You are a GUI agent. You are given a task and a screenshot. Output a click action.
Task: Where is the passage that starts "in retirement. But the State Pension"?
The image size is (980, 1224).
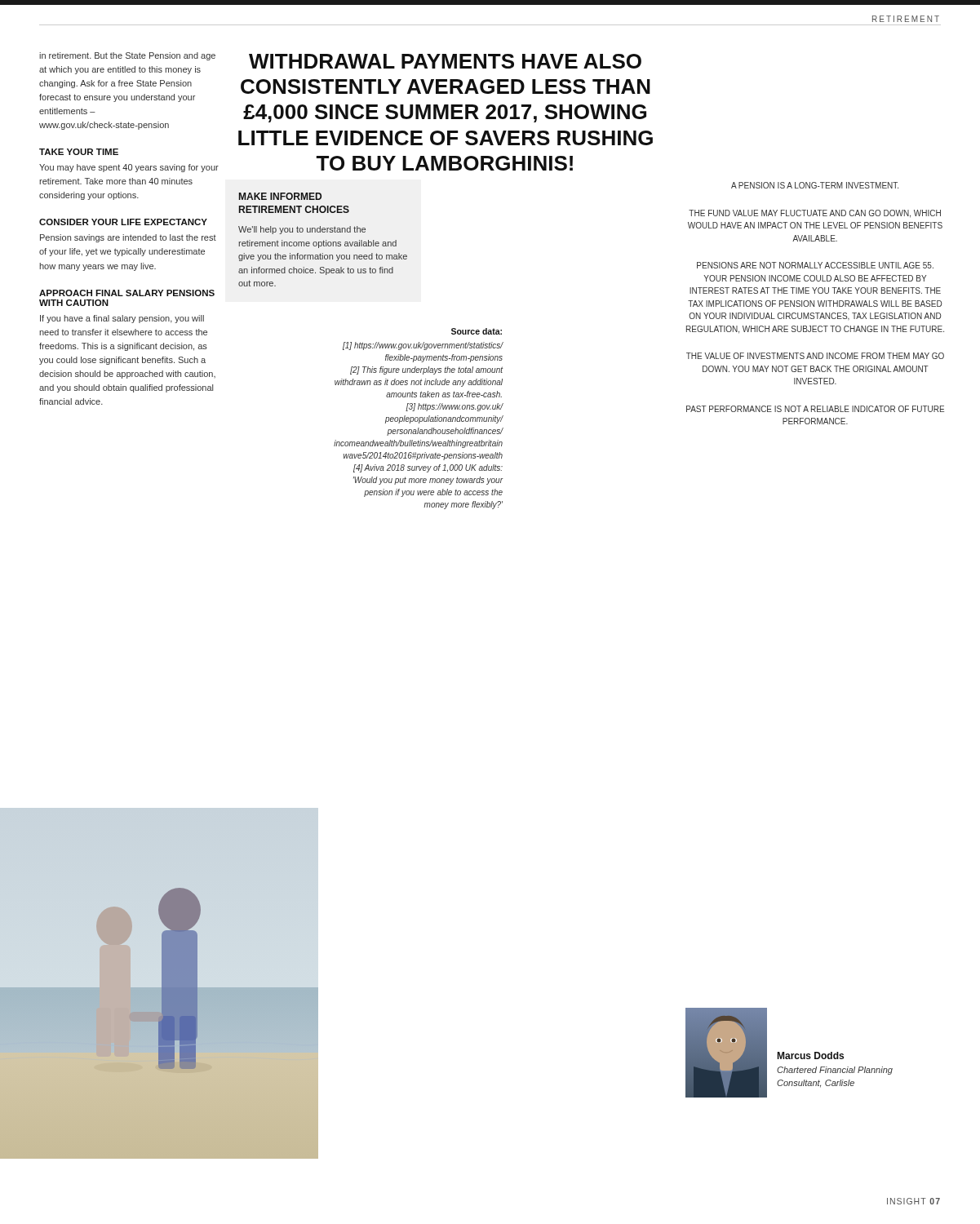pyautogui.click(x=127, y=90)
